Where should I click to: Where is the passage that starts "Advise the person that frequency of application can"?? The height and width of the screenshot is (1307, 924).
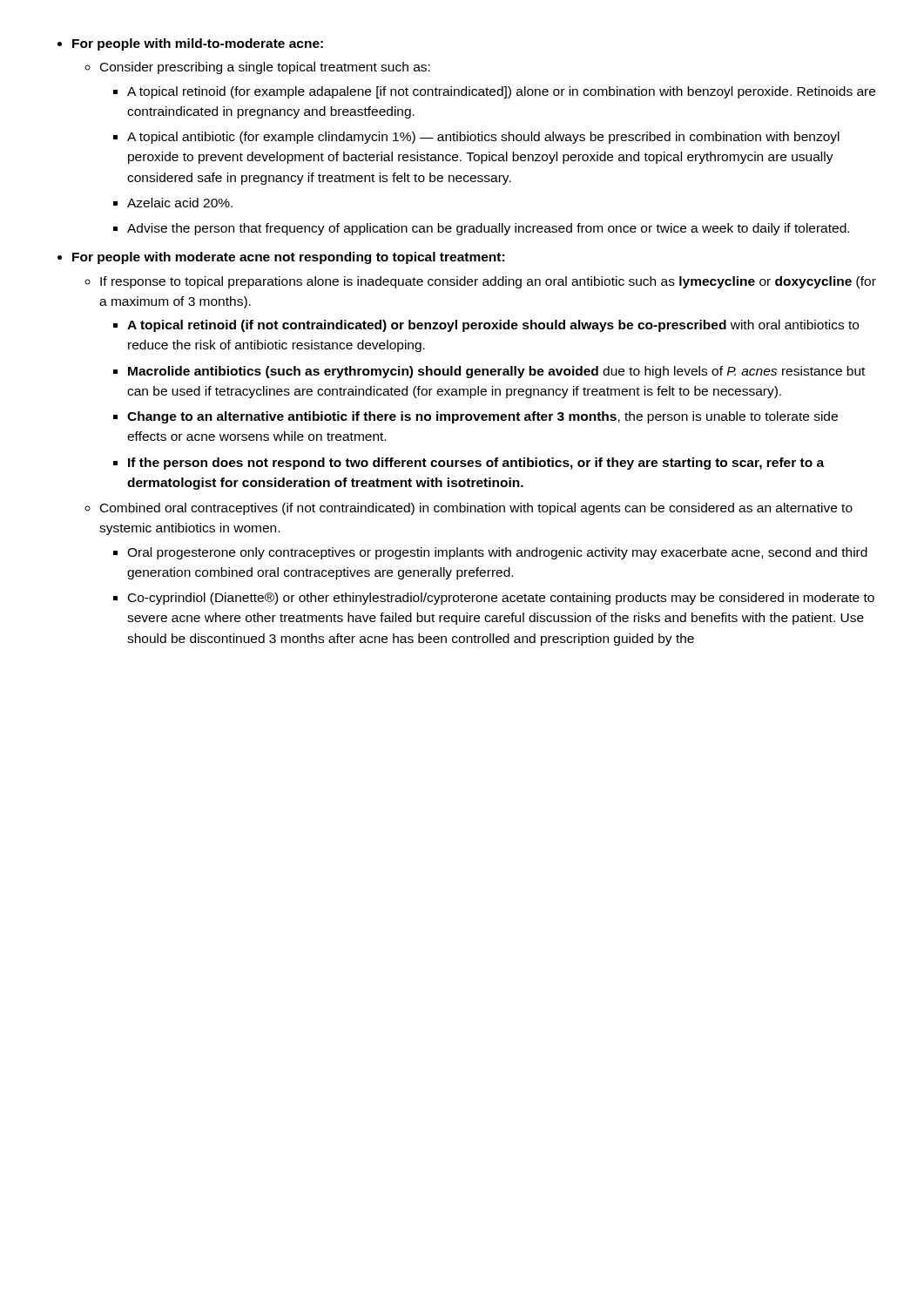(489, 228)
